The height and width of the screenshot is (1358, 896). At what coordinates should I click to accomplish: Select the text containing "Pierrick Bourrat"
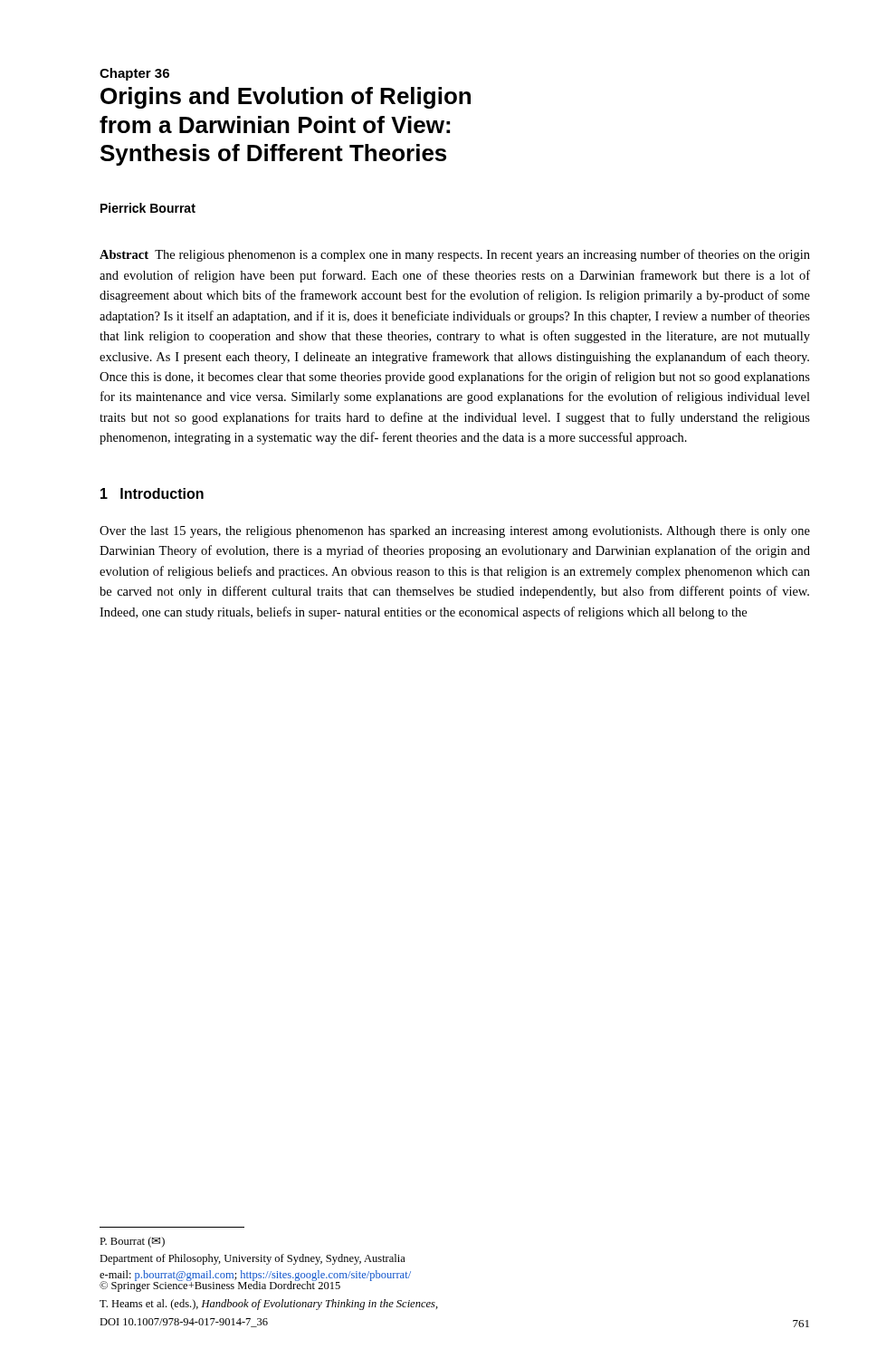[148, 208]
